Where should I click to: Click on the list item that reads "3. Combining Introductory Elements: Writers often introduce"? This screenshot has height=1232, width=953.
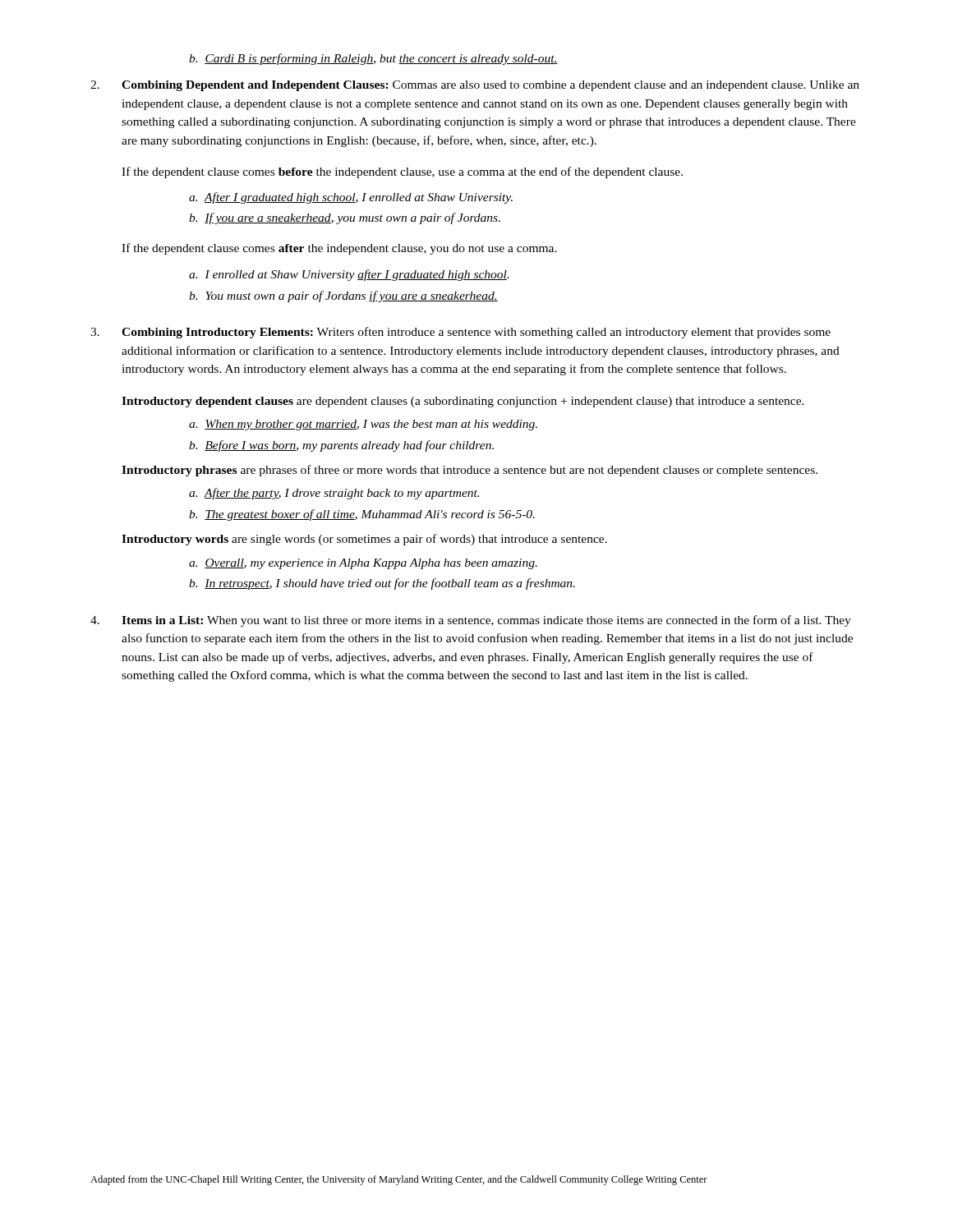(x=476, y=351)
